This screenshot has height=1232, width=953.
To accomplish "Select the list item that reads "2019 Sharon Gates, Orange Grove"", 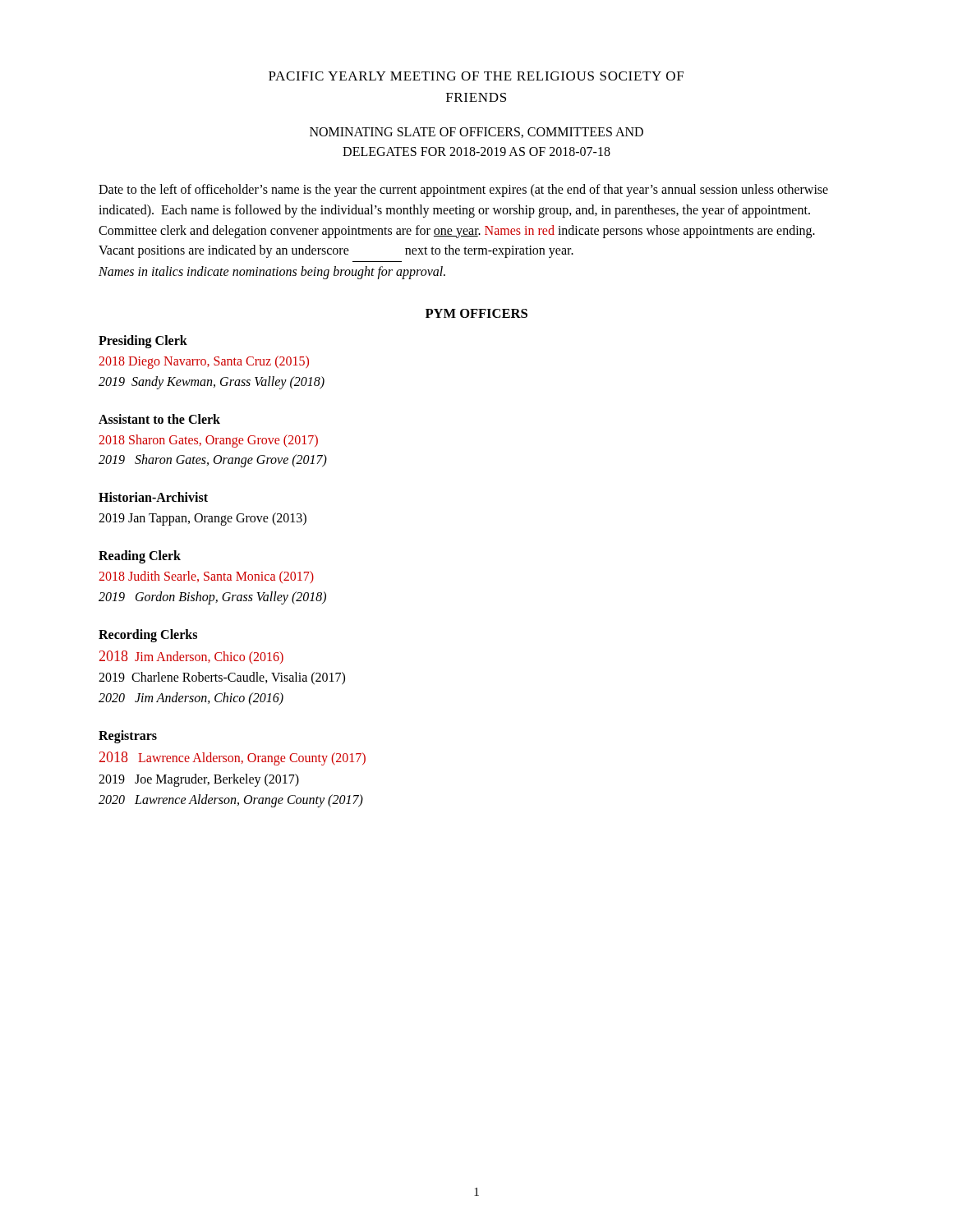I will point(213,461).
